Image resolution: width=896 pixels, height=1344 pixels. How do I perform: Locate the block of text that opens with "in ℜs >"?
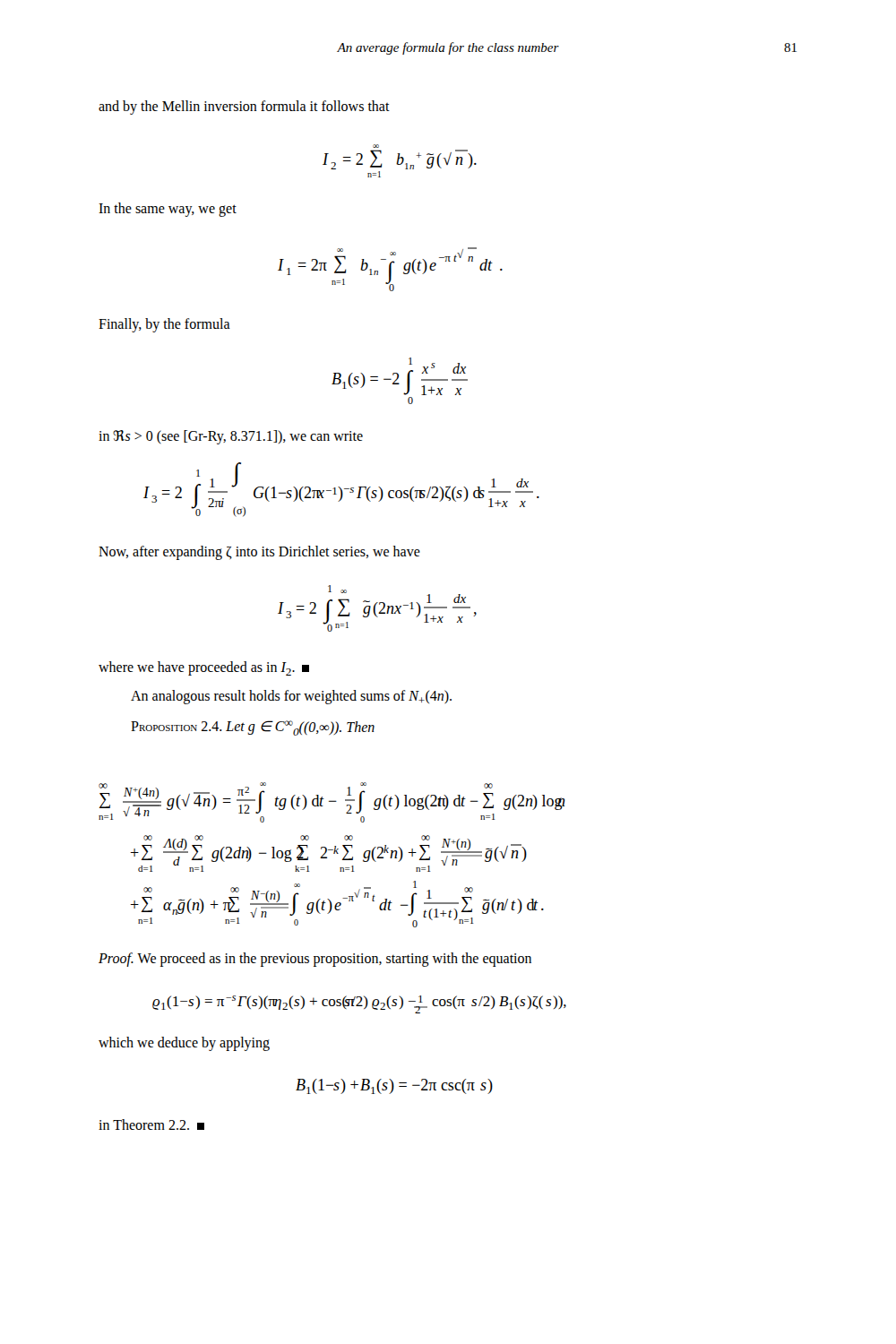[x=231, y=436]
